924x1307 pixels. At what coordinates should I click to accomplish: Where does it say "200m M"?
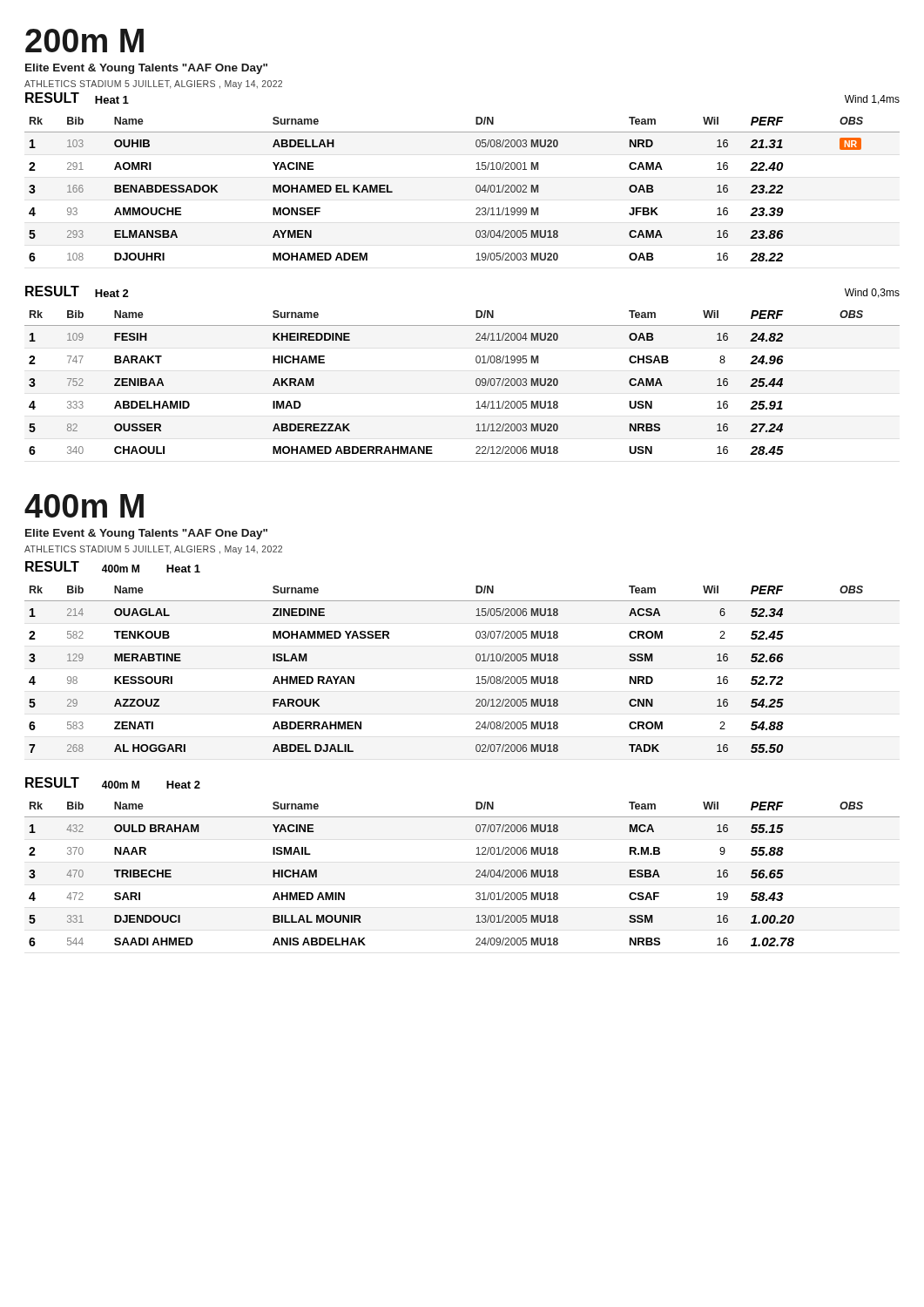click(x=85, y=41)
